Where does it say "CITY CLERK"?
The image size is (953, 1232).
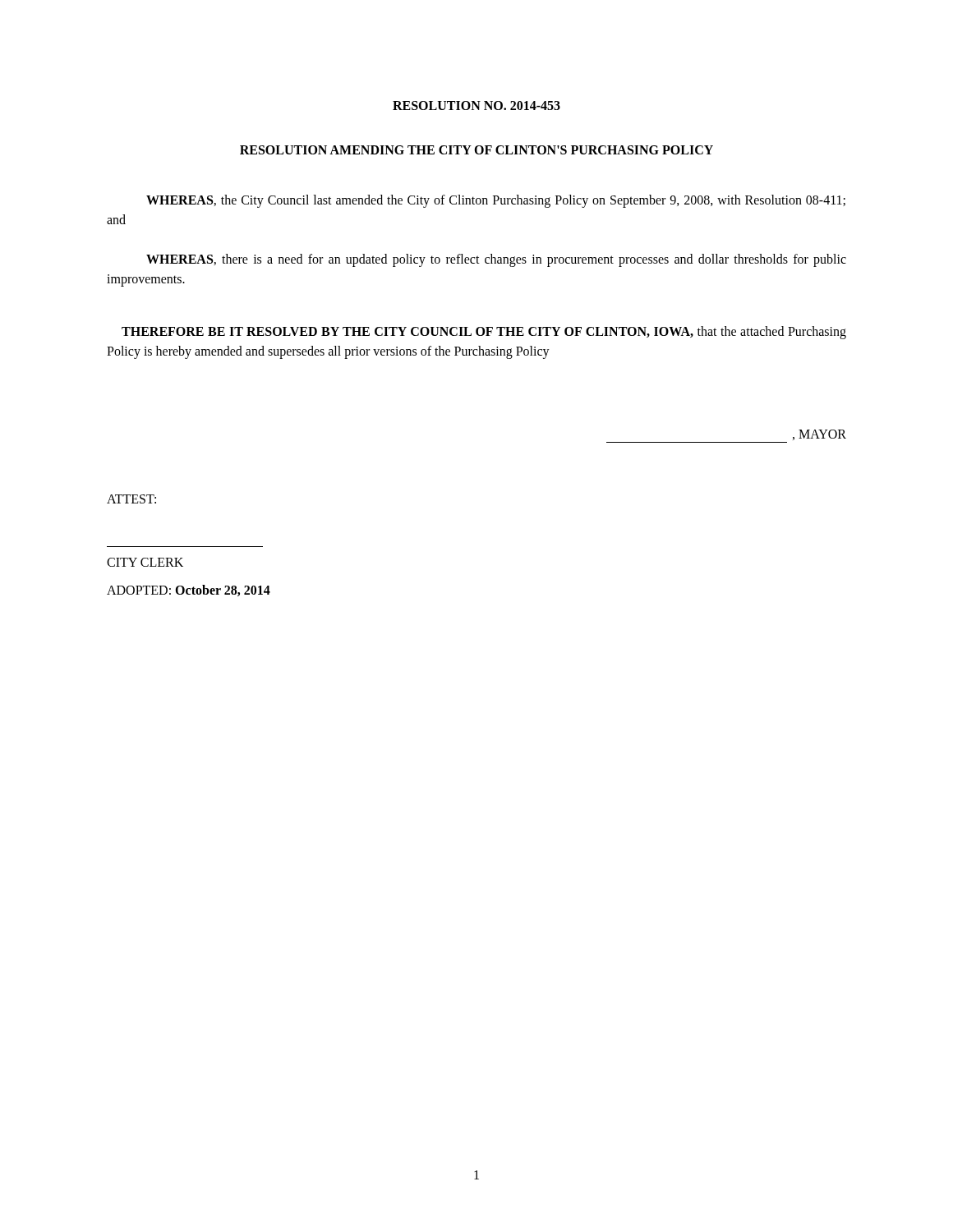tap(145, 562)
